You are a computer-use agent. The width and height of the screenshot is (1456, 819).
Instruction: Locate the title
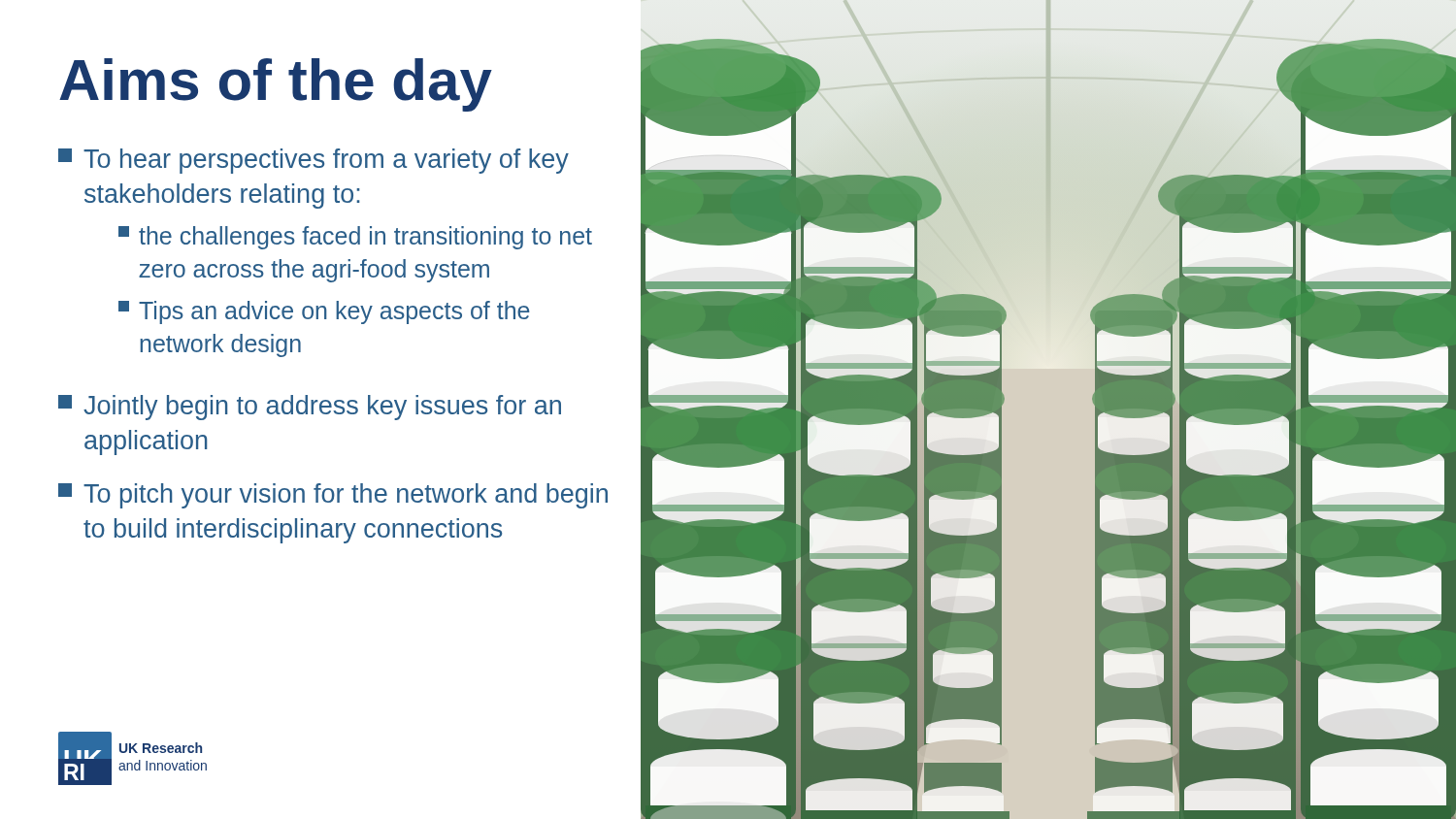[335, 80]
